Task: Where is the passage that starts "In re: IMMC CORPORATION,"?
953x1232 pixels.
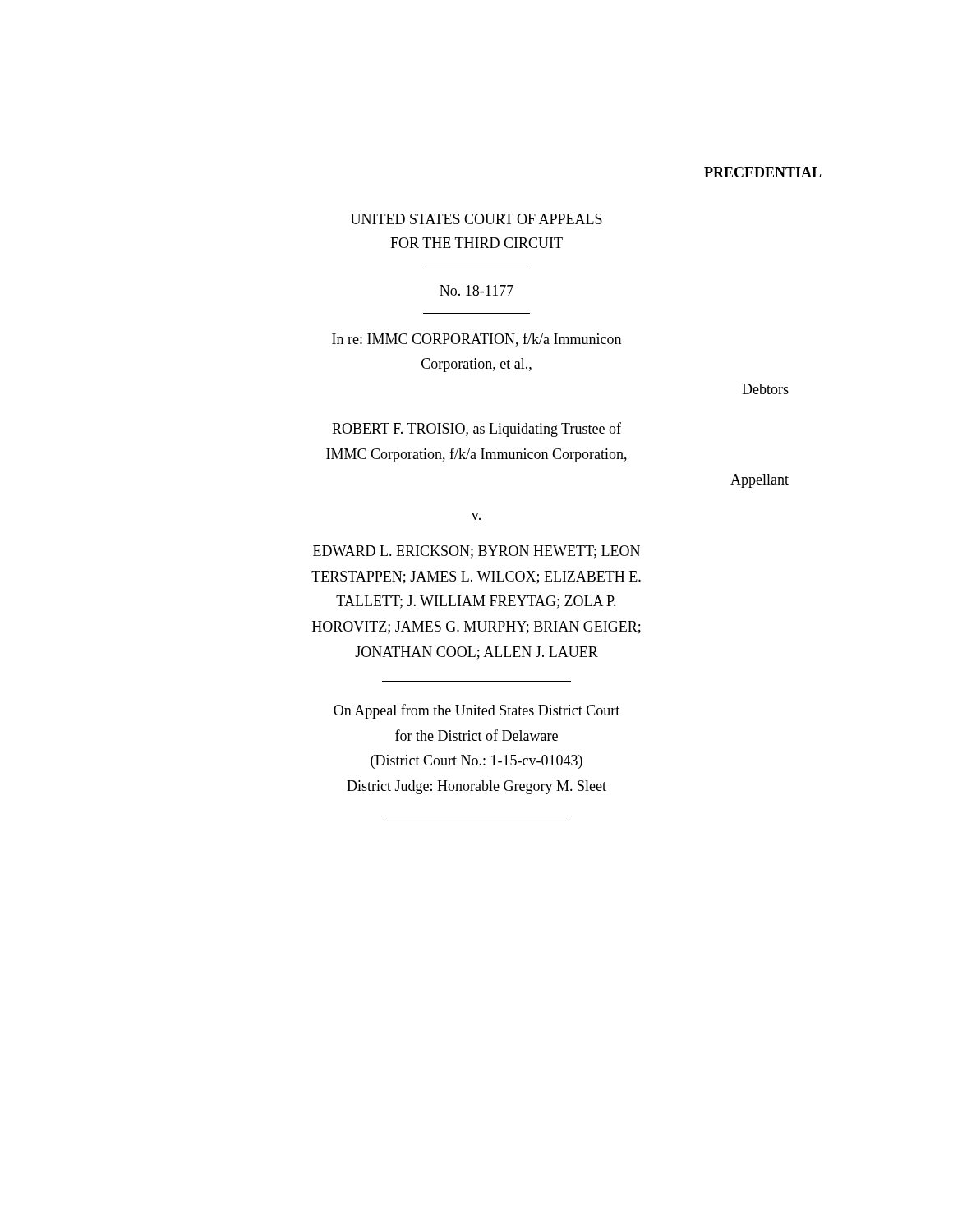Action: pos(476,366)
